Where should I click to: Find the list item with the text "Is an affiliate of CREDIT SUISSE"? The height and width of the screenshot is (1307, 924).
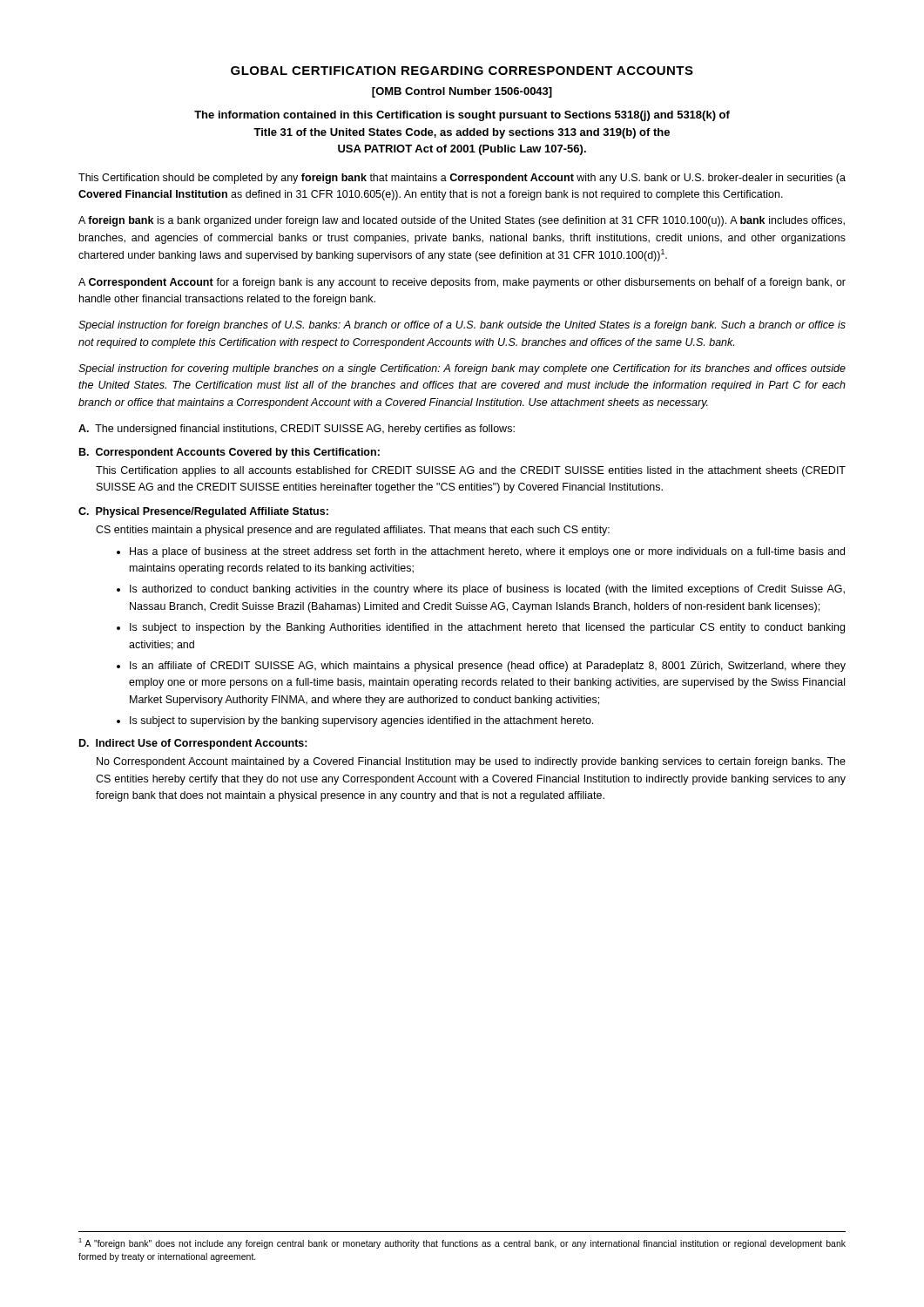[x=487, y=683]
